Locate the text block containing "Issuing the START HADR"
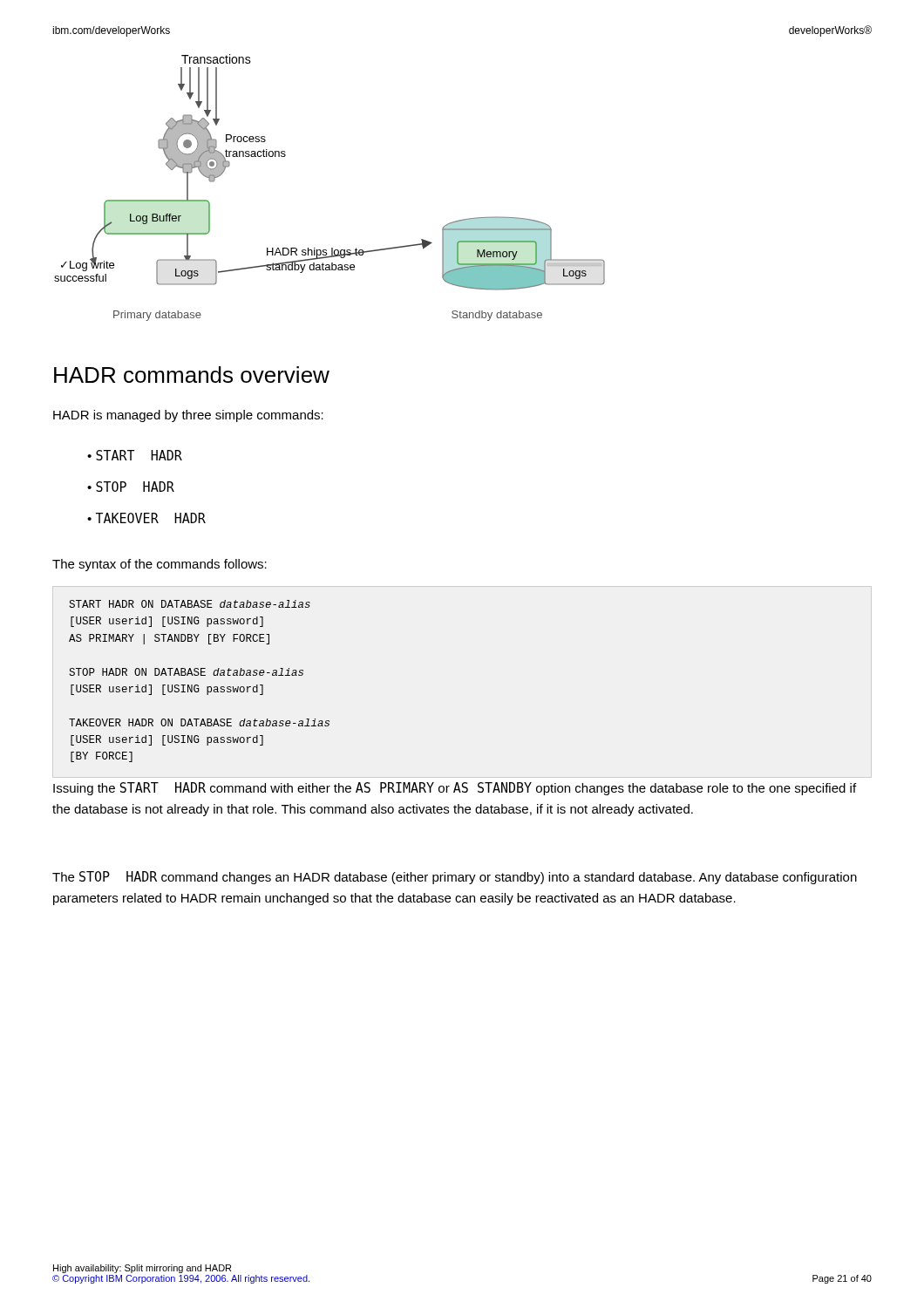924x1308 pixels. tap(454, 798)
